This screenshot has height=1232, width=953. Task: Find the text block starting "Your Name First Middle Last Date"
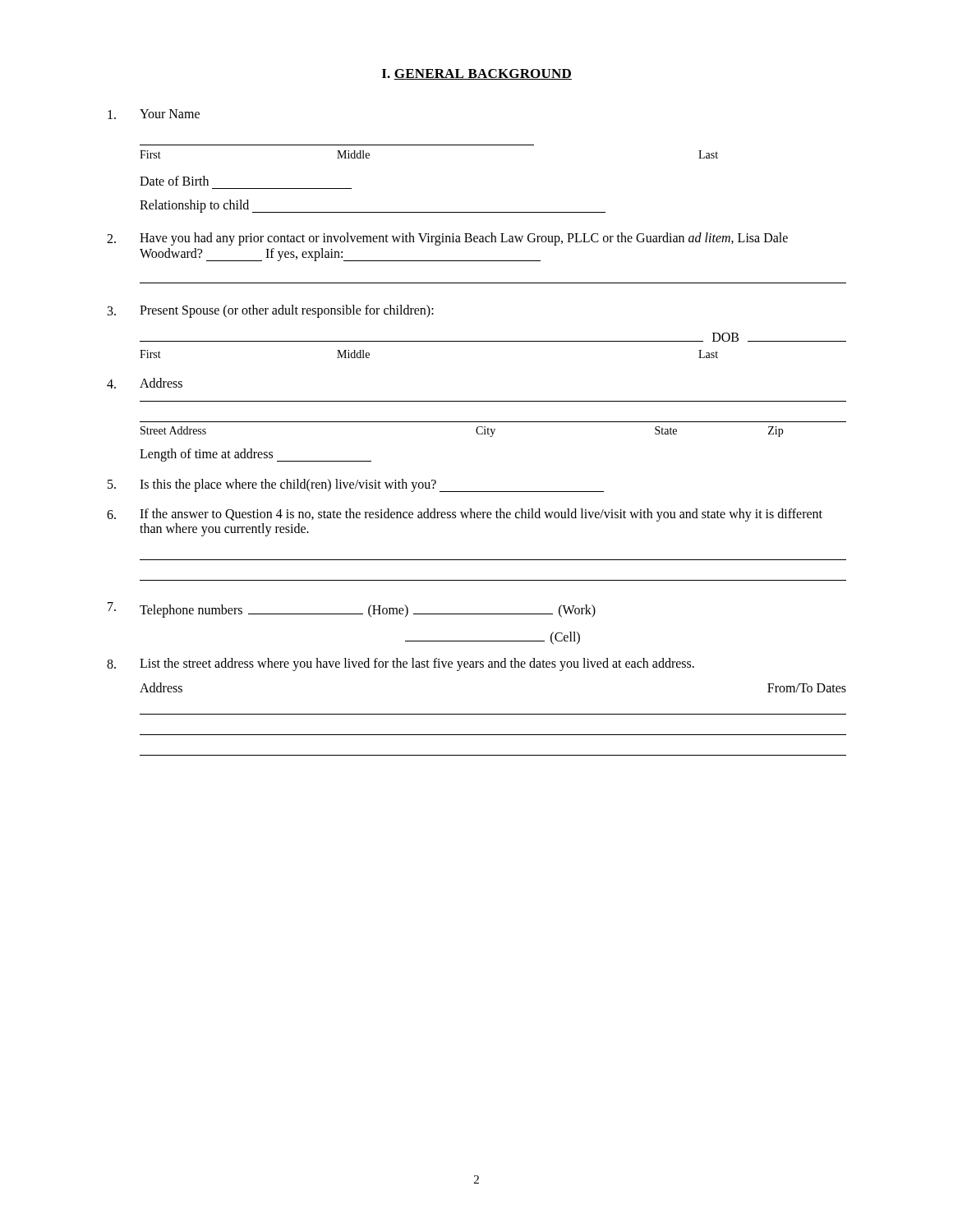click(x=154, y=114)
